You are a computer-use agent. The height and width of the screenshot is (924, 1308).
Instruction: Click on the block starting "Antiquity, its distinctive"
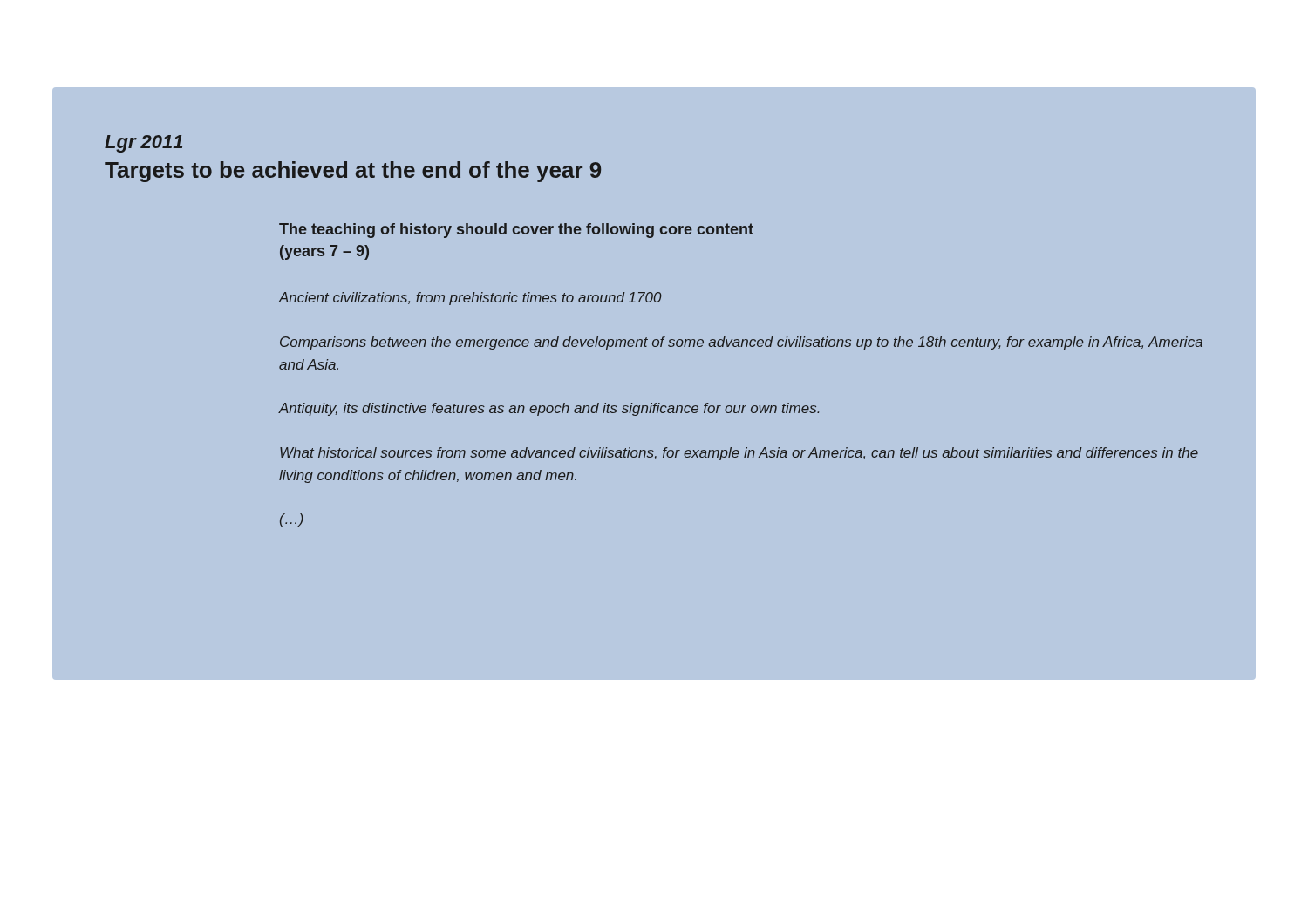pyautogui.click(x=741, y=409)
